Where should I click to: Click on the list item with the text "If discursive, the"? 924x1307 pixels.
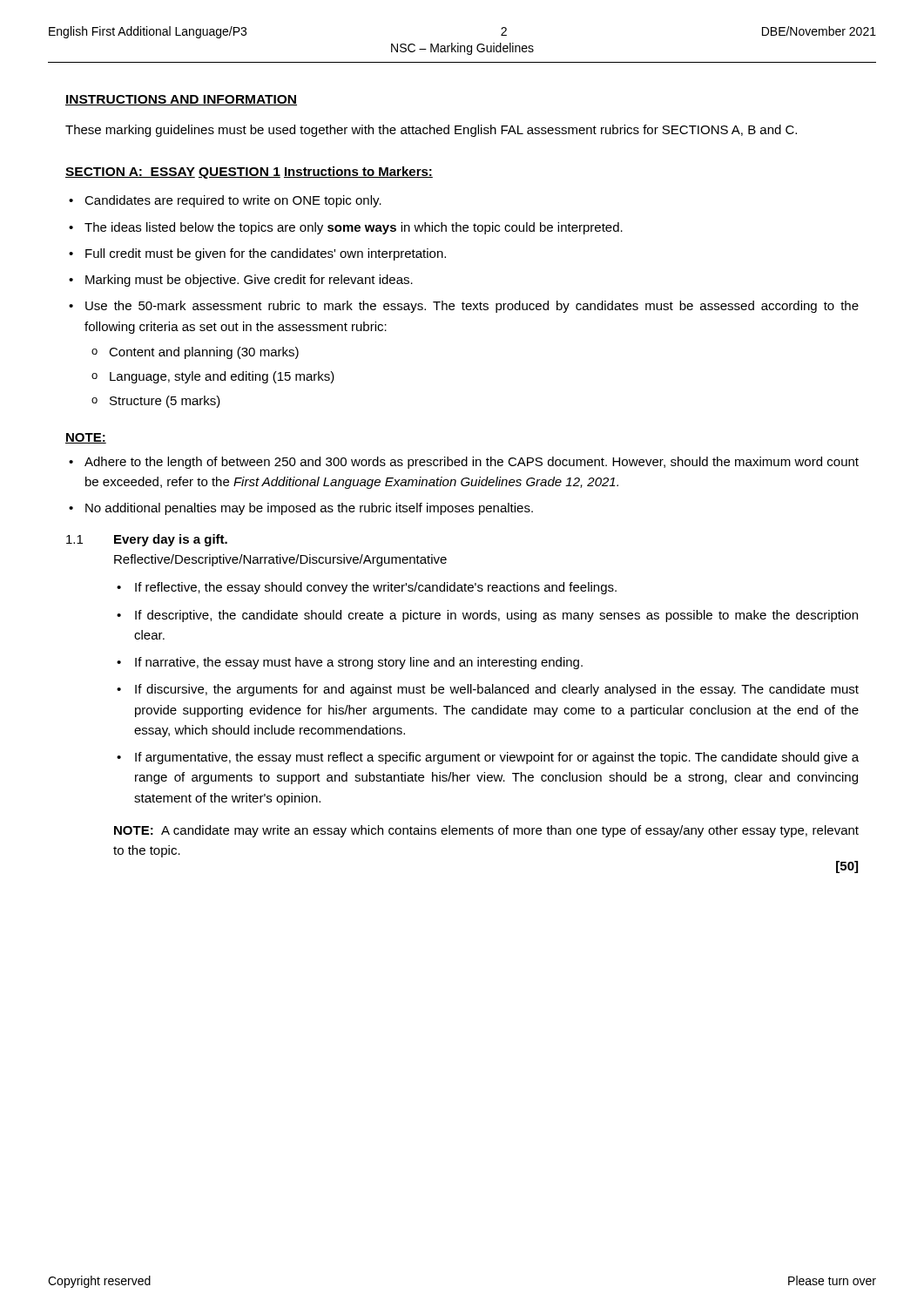(x=496, y=709)
